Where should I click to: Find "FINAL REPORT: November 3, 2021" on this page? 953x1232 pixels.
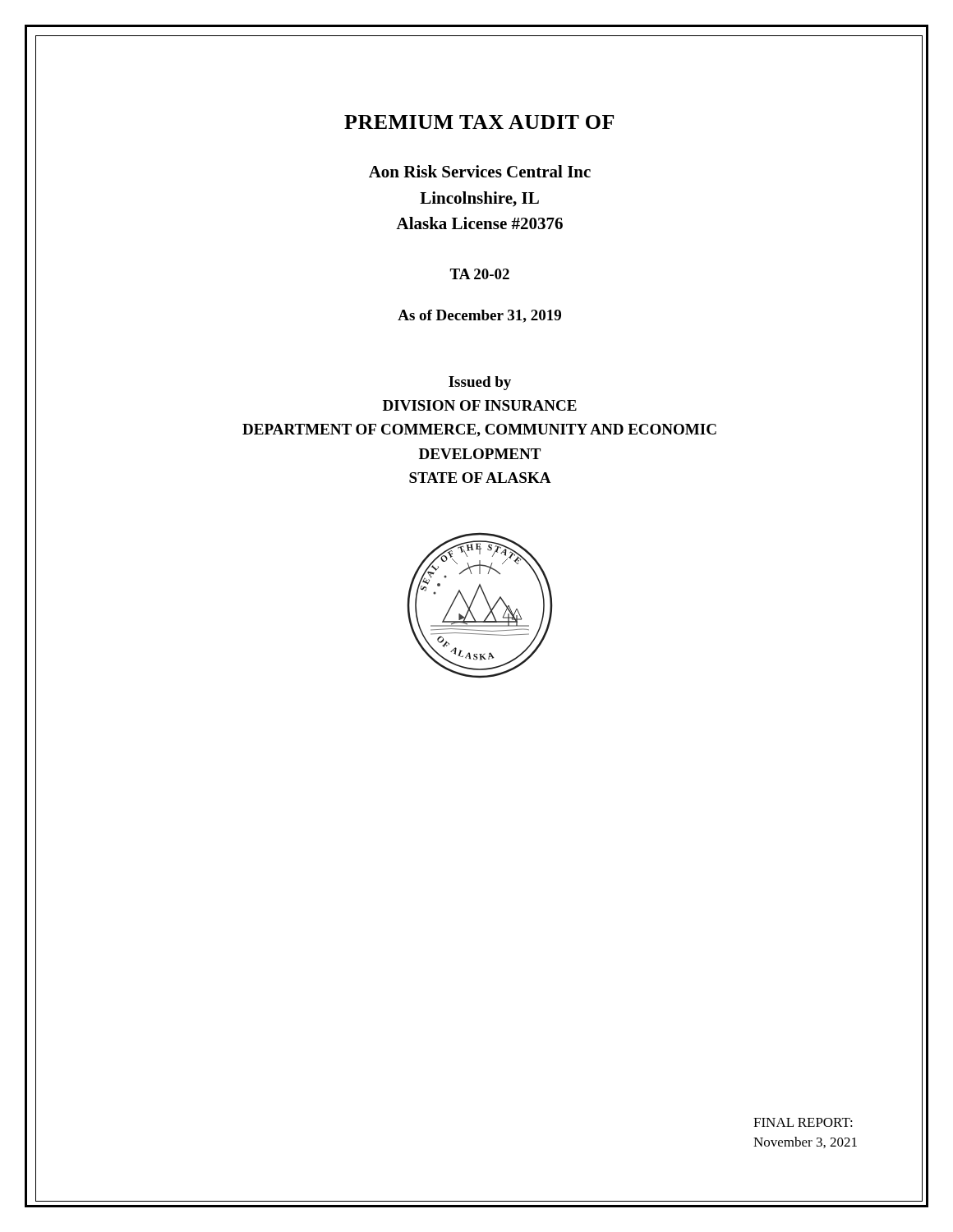point(806,1133)
